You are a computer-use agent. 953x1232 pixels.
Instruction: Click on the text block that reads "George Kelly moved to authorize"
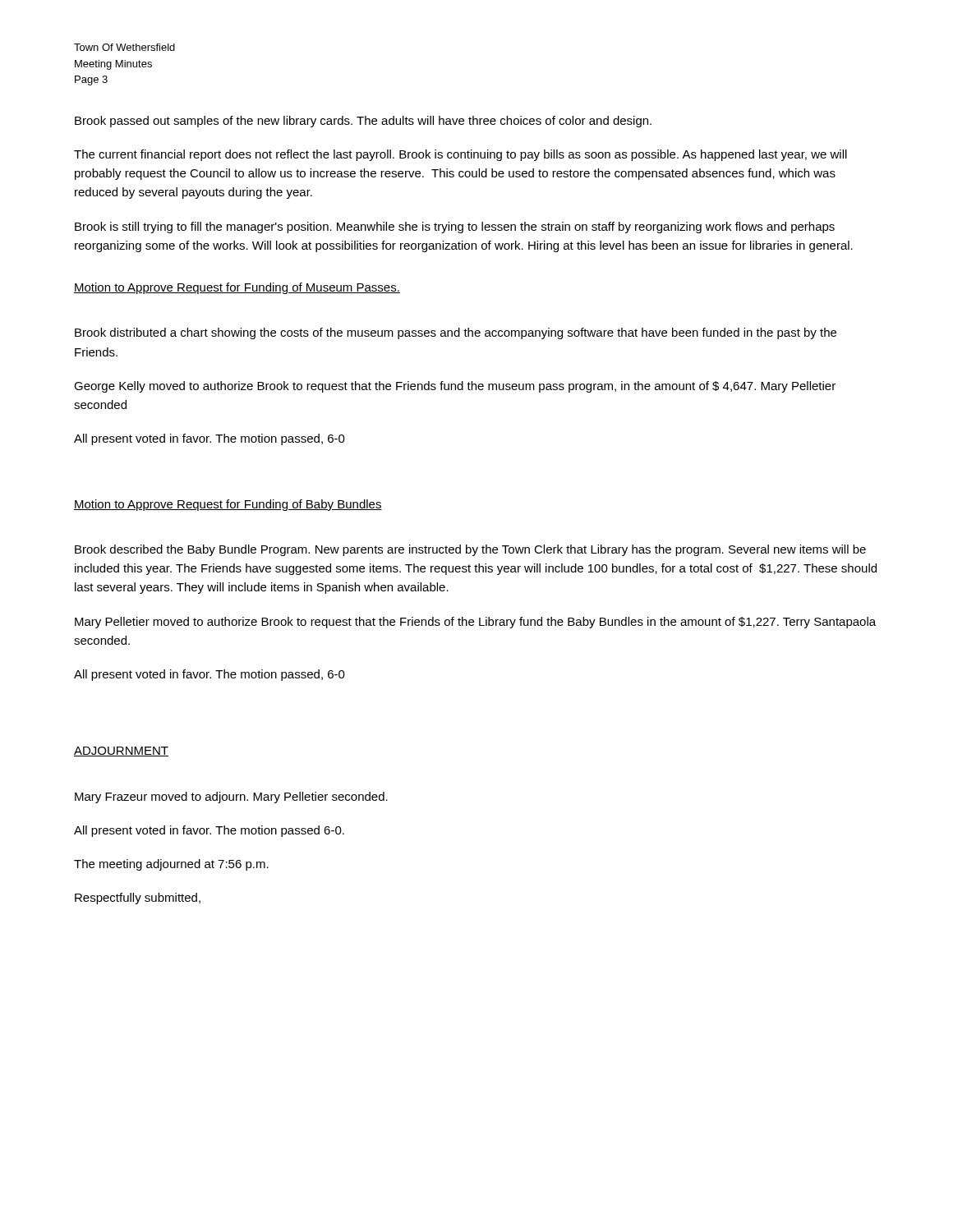tap(455, 395)
